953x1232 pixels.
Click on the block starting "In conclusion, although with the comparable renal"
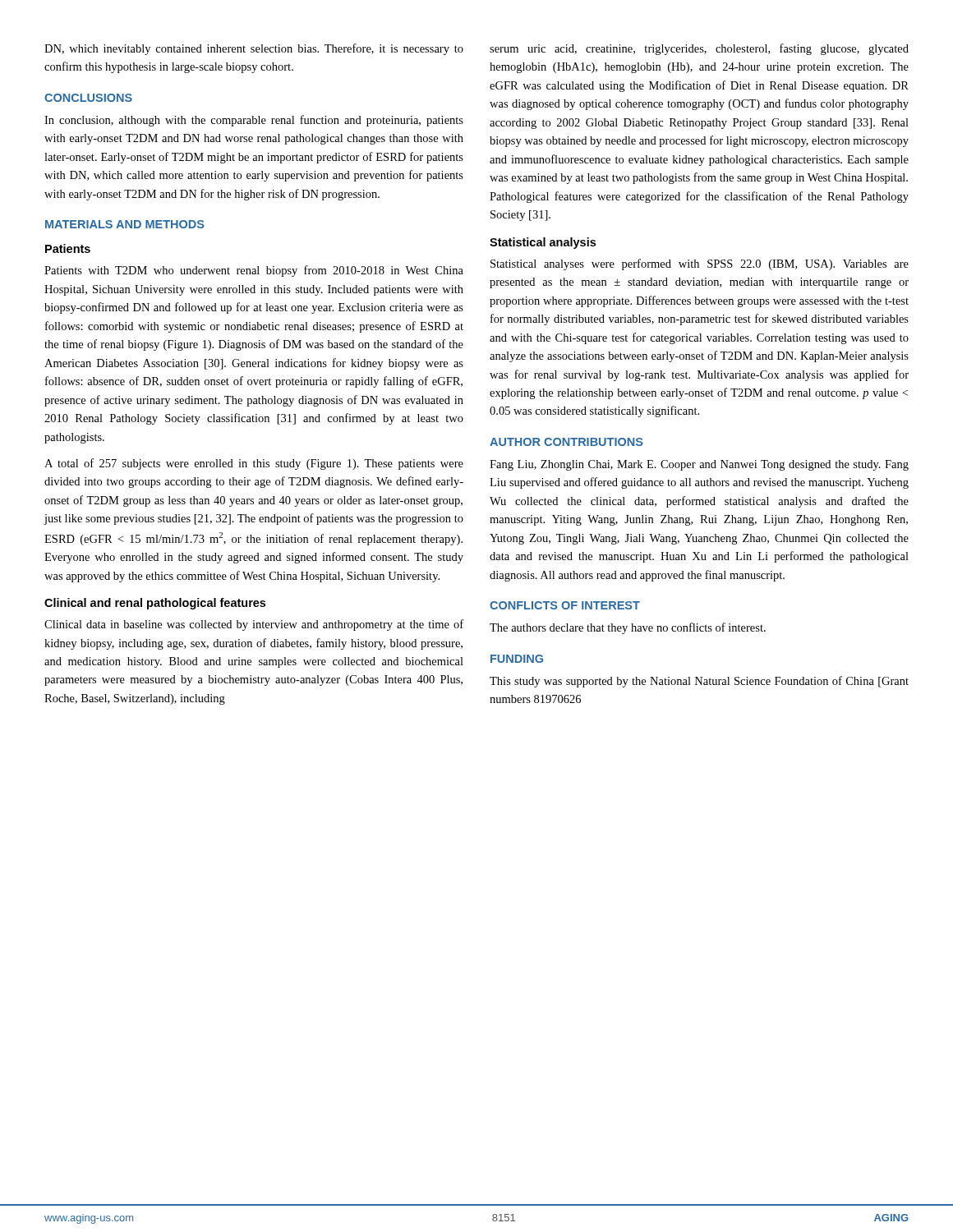point(254,157)
